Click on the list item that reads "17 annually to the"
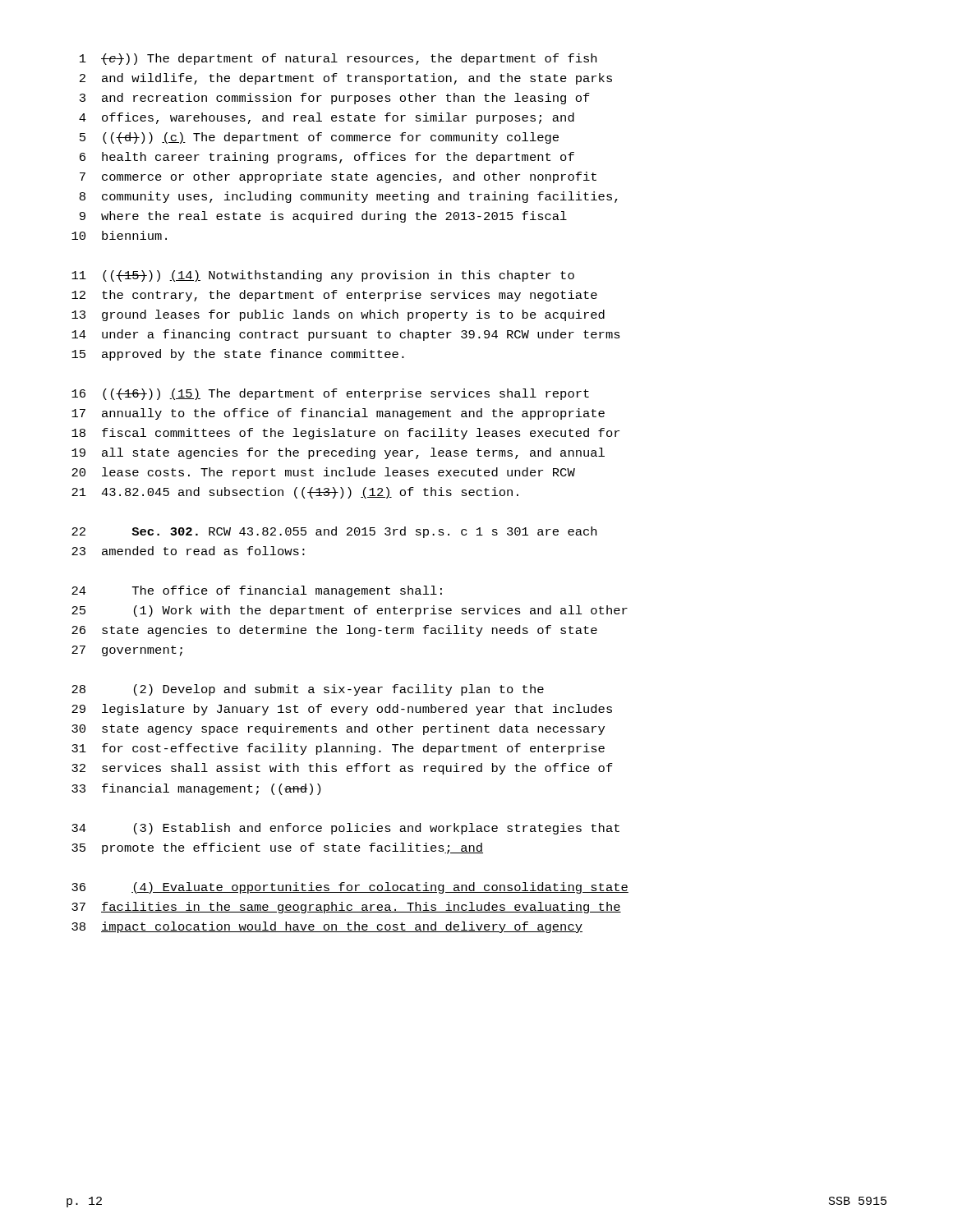Viewport: 953px width, 1232px height. [476, 414]
